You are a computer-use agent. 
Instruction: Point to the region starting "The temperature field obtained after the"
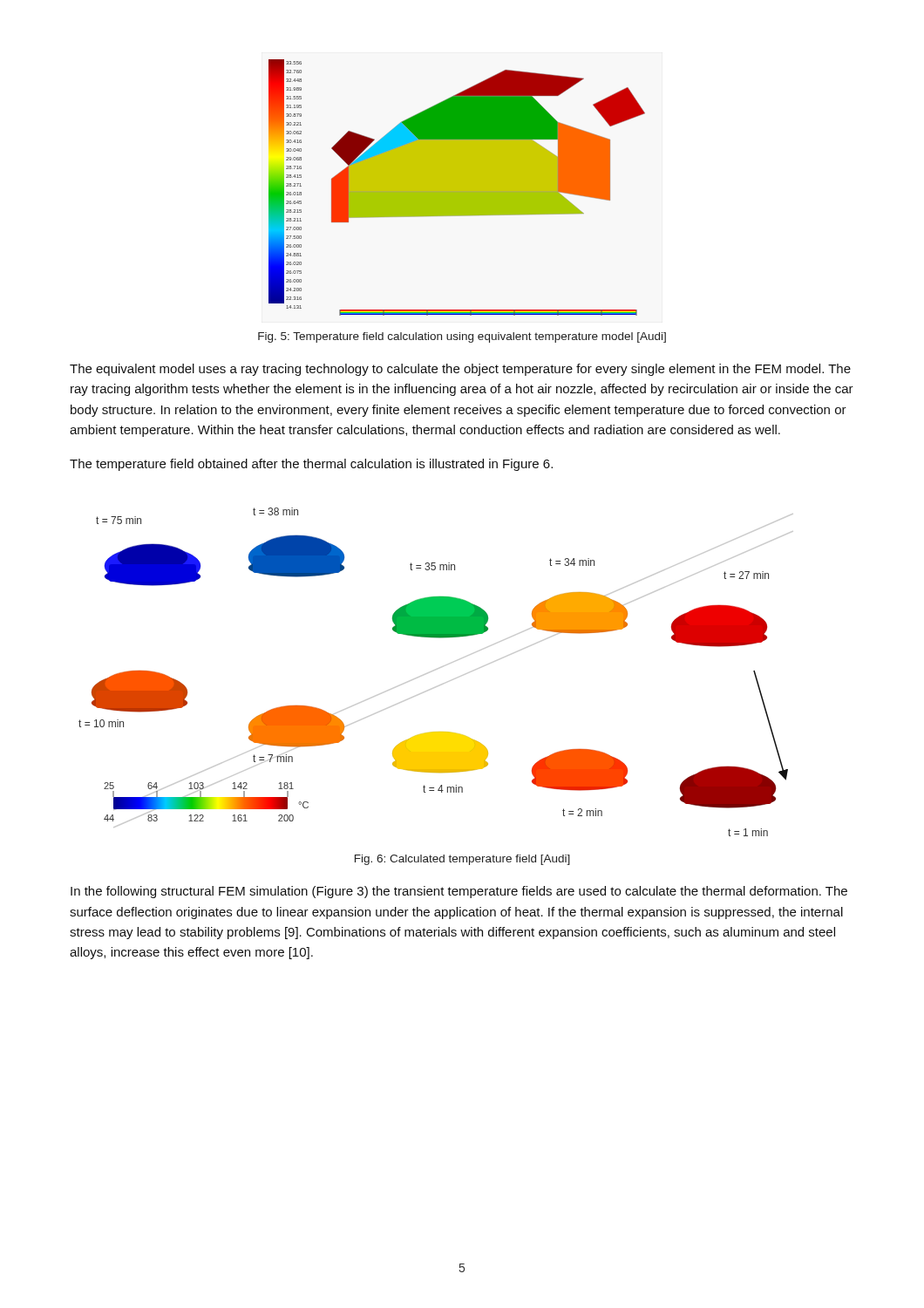pos(312,463)
